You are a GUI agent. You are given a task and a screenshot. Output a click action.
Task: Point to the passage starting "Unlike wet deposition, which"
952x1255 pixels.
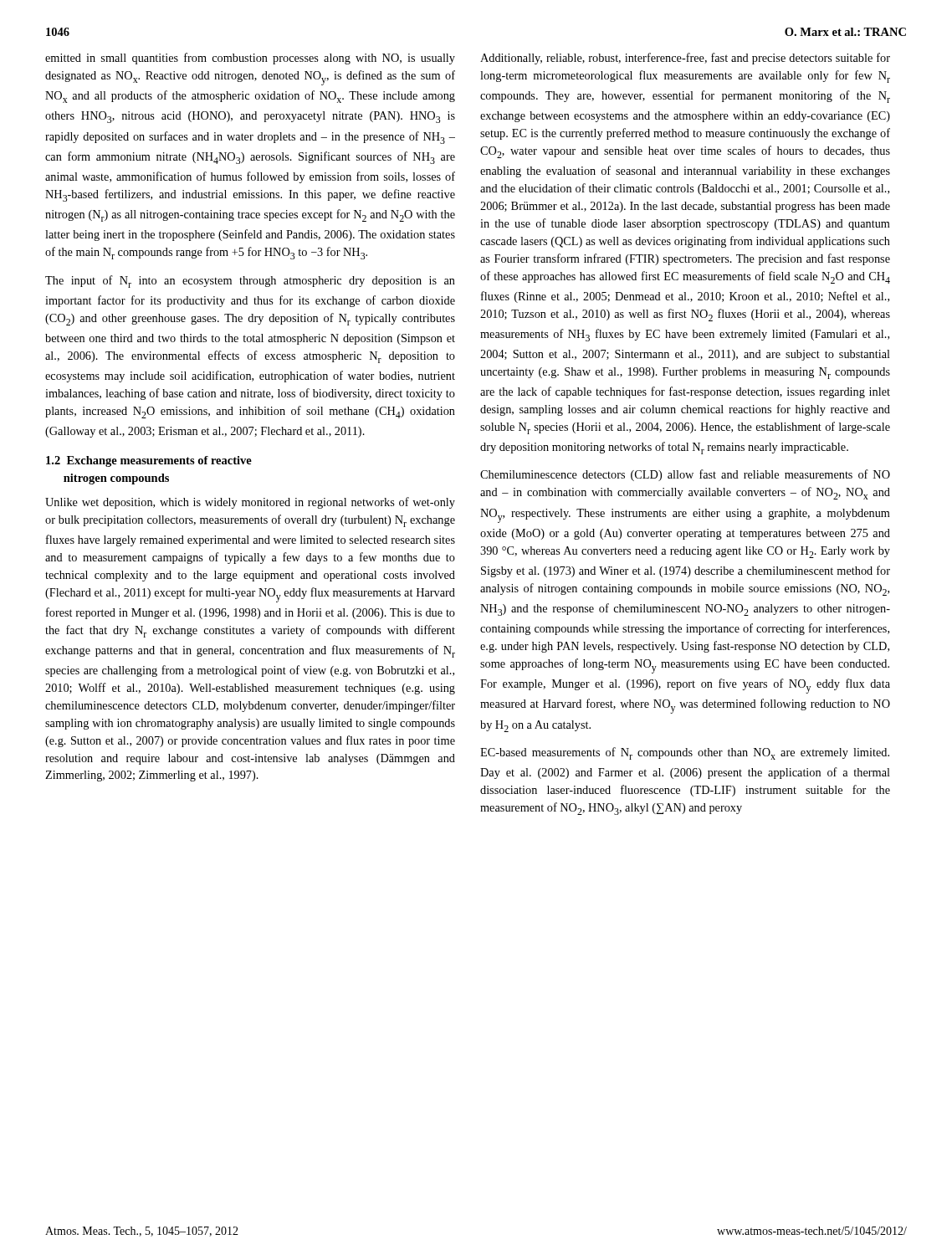click(x=250, y=639)
